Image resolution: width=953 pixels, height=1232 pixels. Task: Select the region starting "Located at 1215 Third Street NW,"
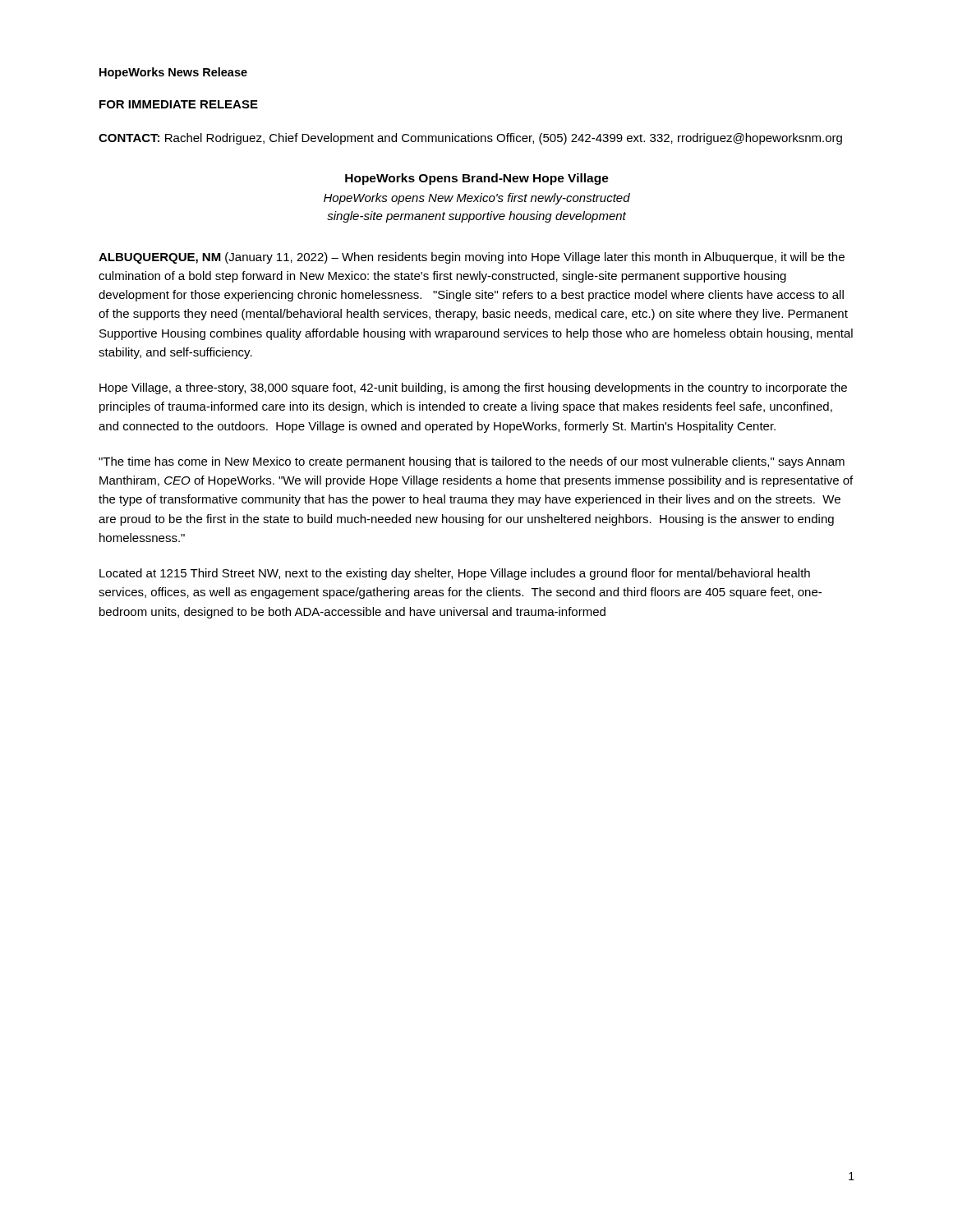coord(460,592)
